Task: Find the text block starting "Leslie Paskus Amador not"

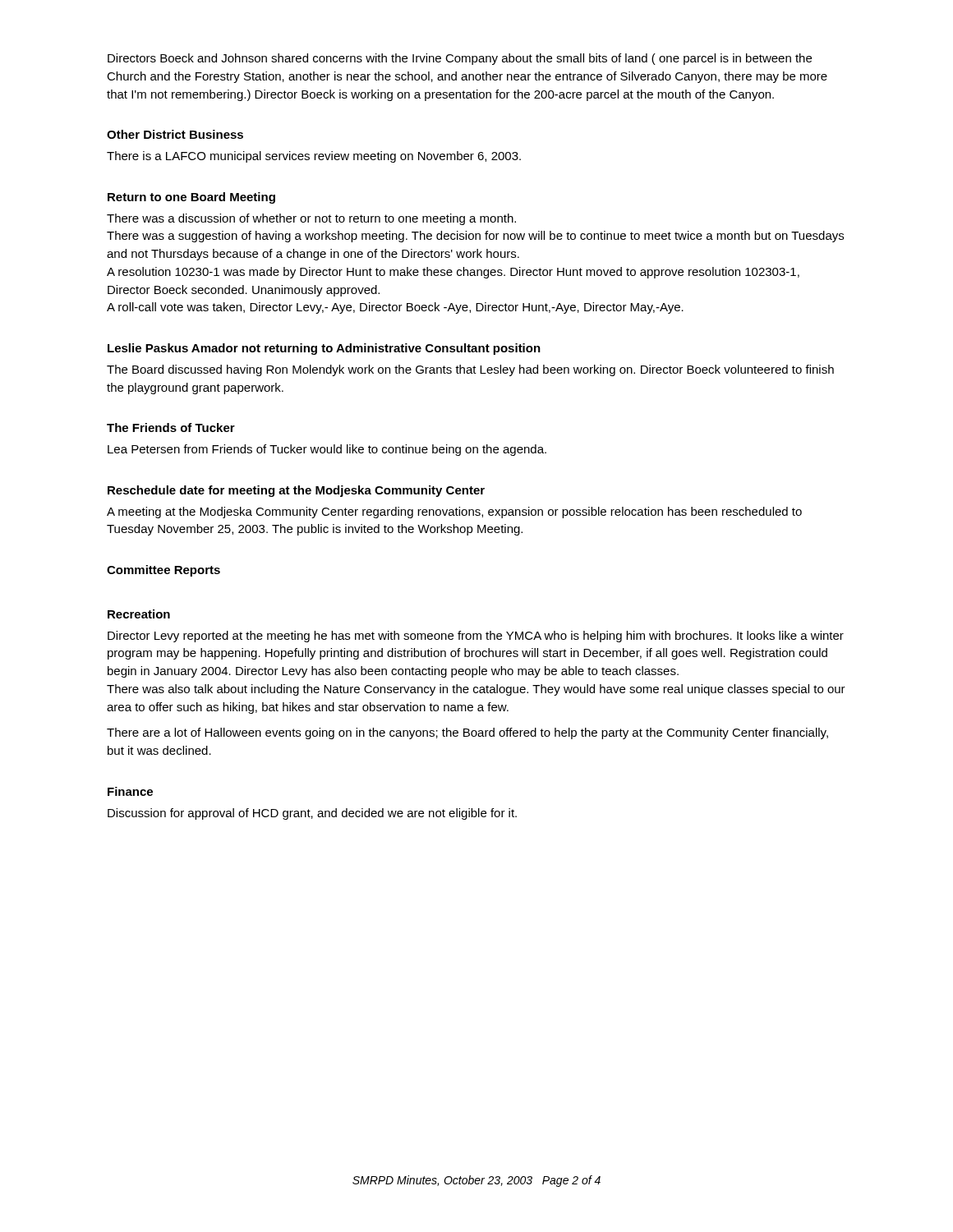Action: (x=324, y=348)
